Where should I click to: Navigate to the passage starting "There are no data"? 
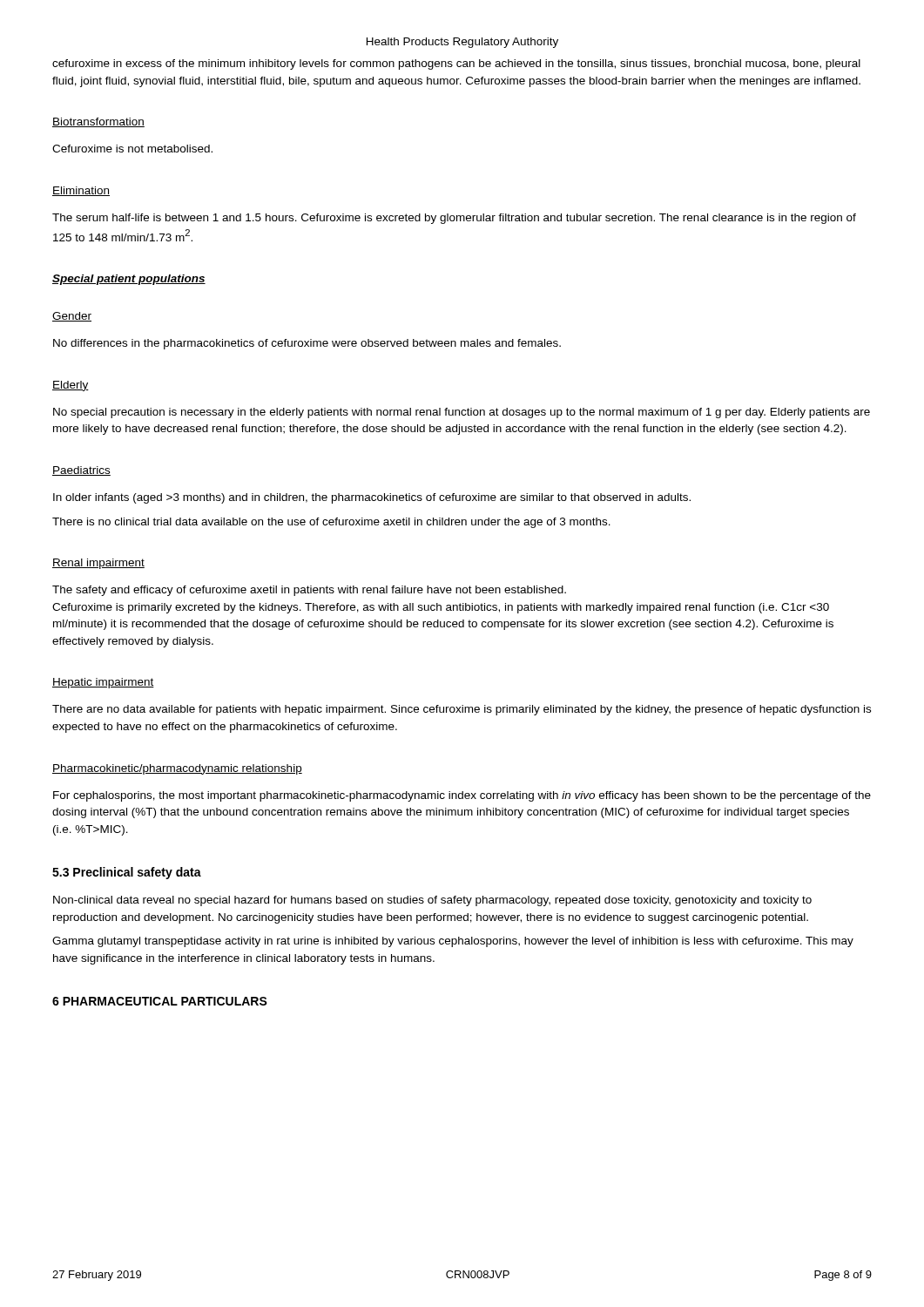pyautogui.click(x=462, y=718)
